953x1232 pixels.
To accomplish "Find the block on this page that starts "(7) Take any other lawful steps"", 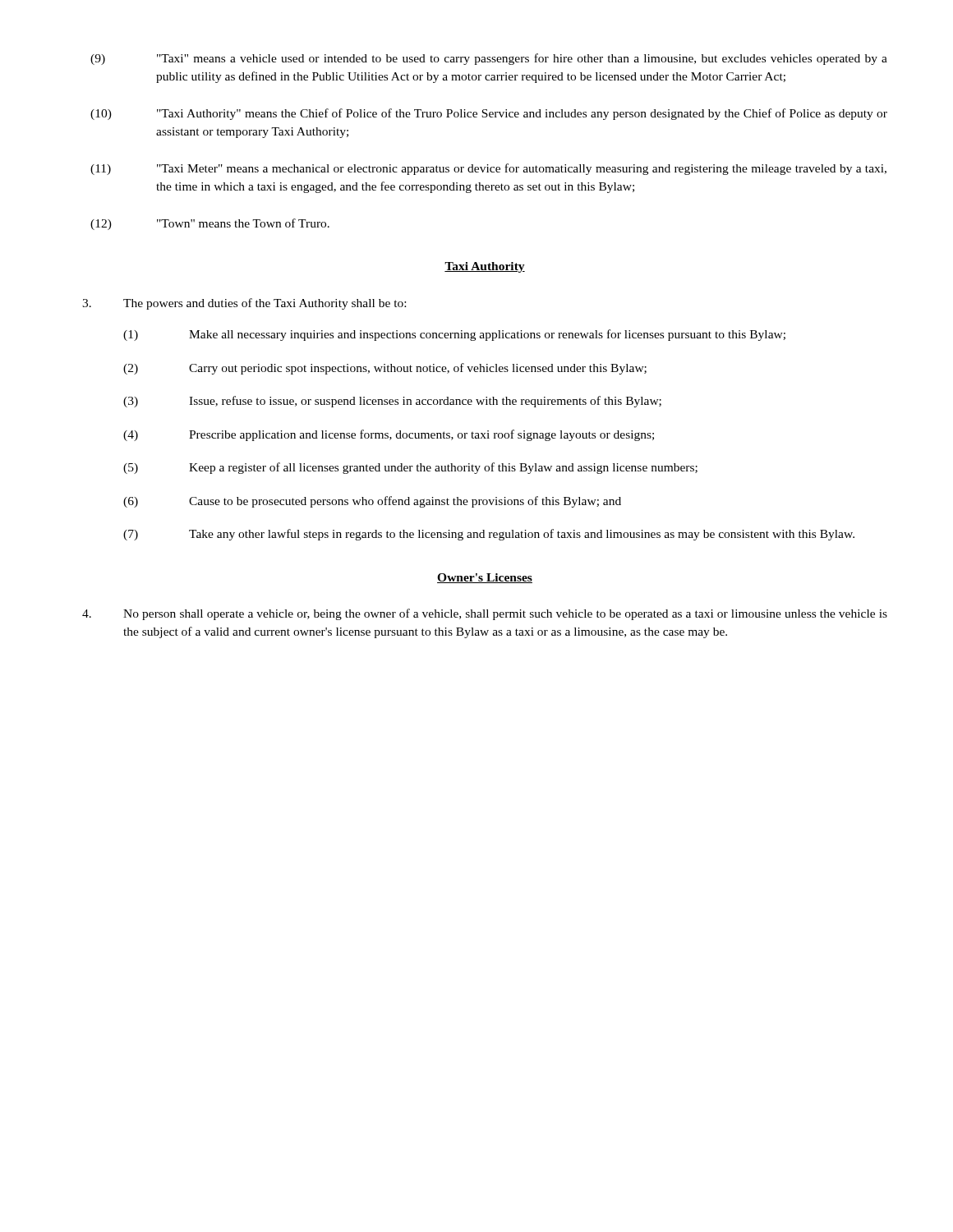I will 505,534.
